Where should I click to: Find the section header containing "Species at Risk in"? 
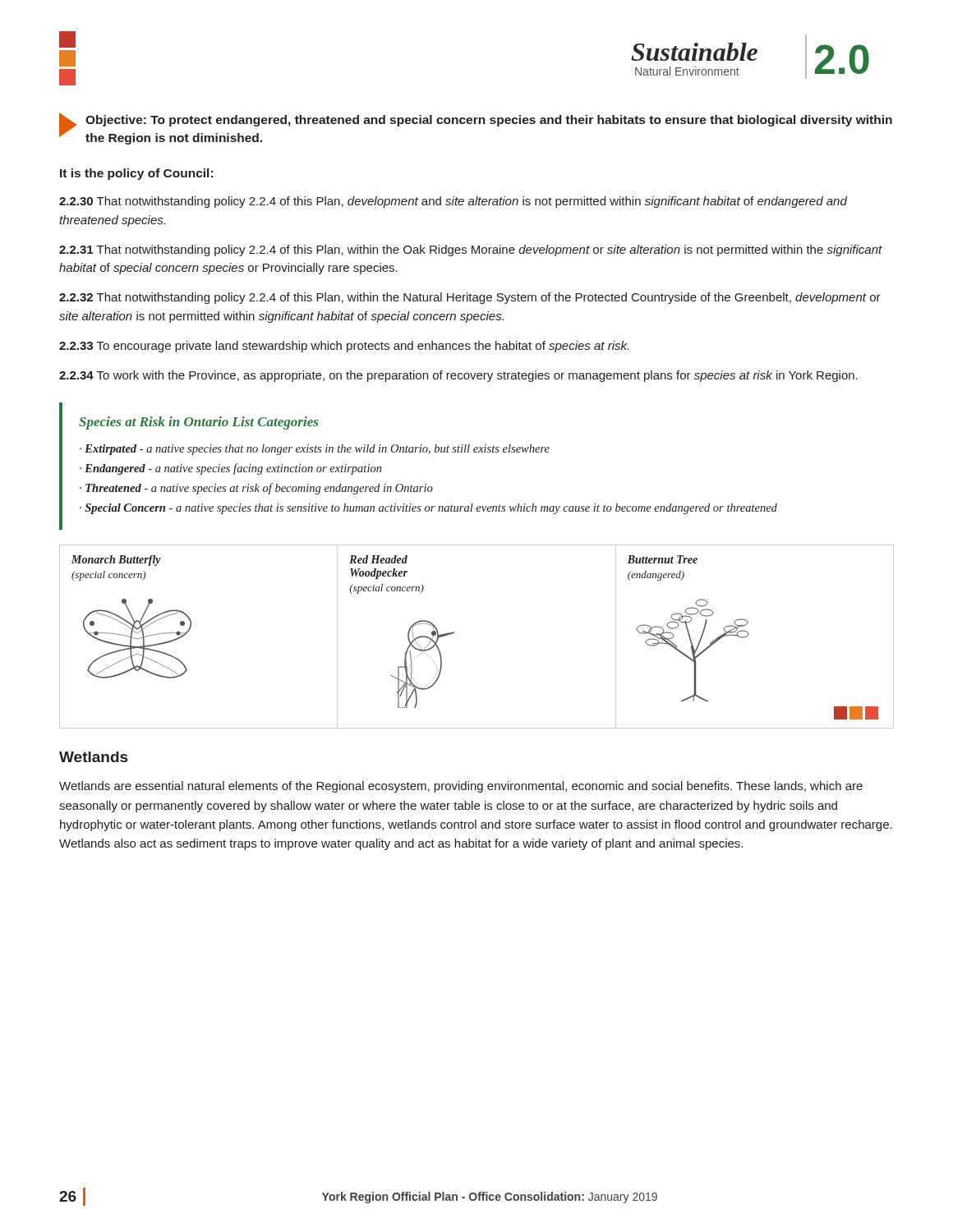click(x=199, y=422)
